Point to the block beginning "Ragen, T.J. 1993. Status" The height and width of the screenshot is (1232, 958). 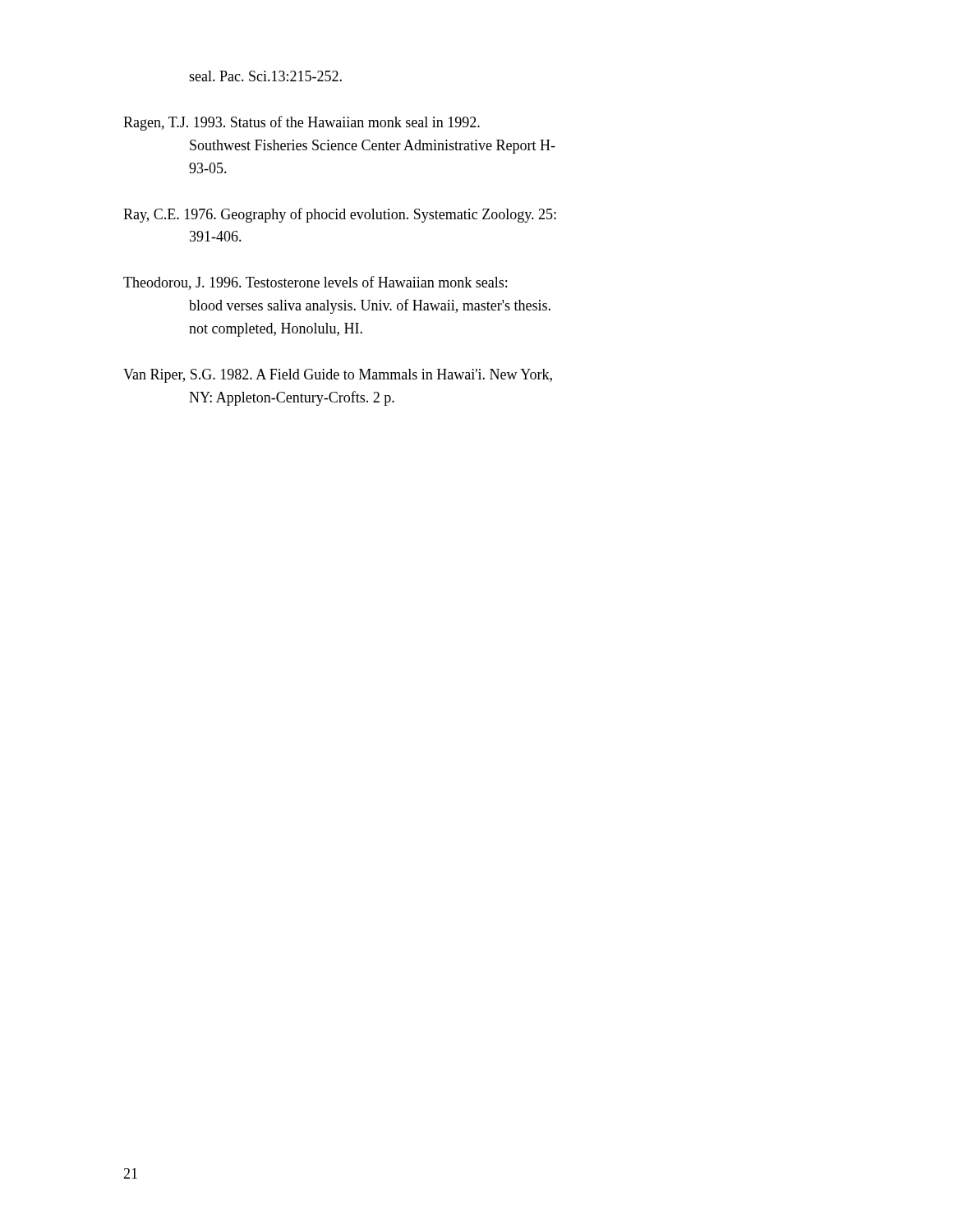[339, 145]
